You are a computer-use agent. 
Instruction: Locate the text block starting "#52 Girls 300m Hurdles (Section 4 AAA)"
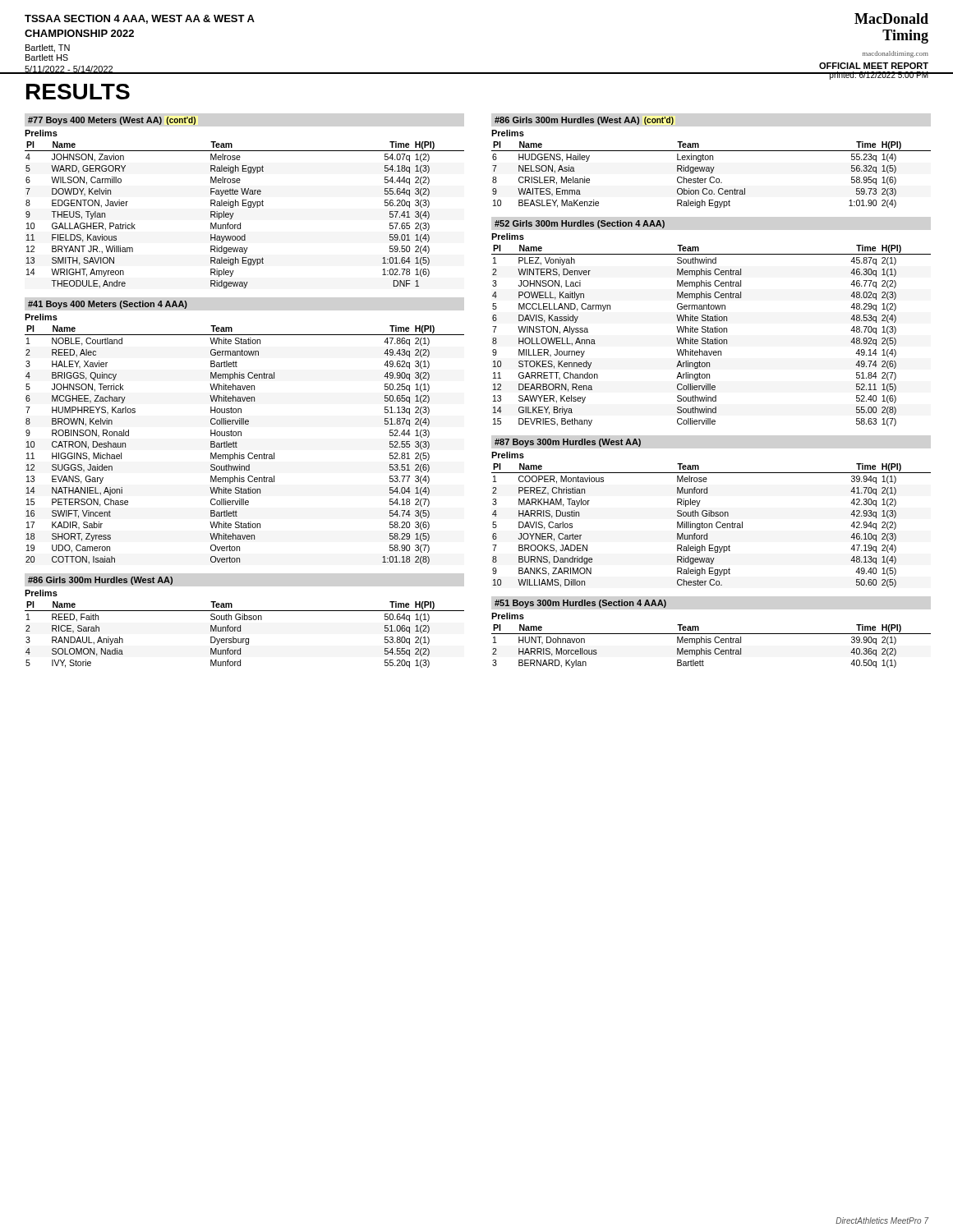coord(580,223)
